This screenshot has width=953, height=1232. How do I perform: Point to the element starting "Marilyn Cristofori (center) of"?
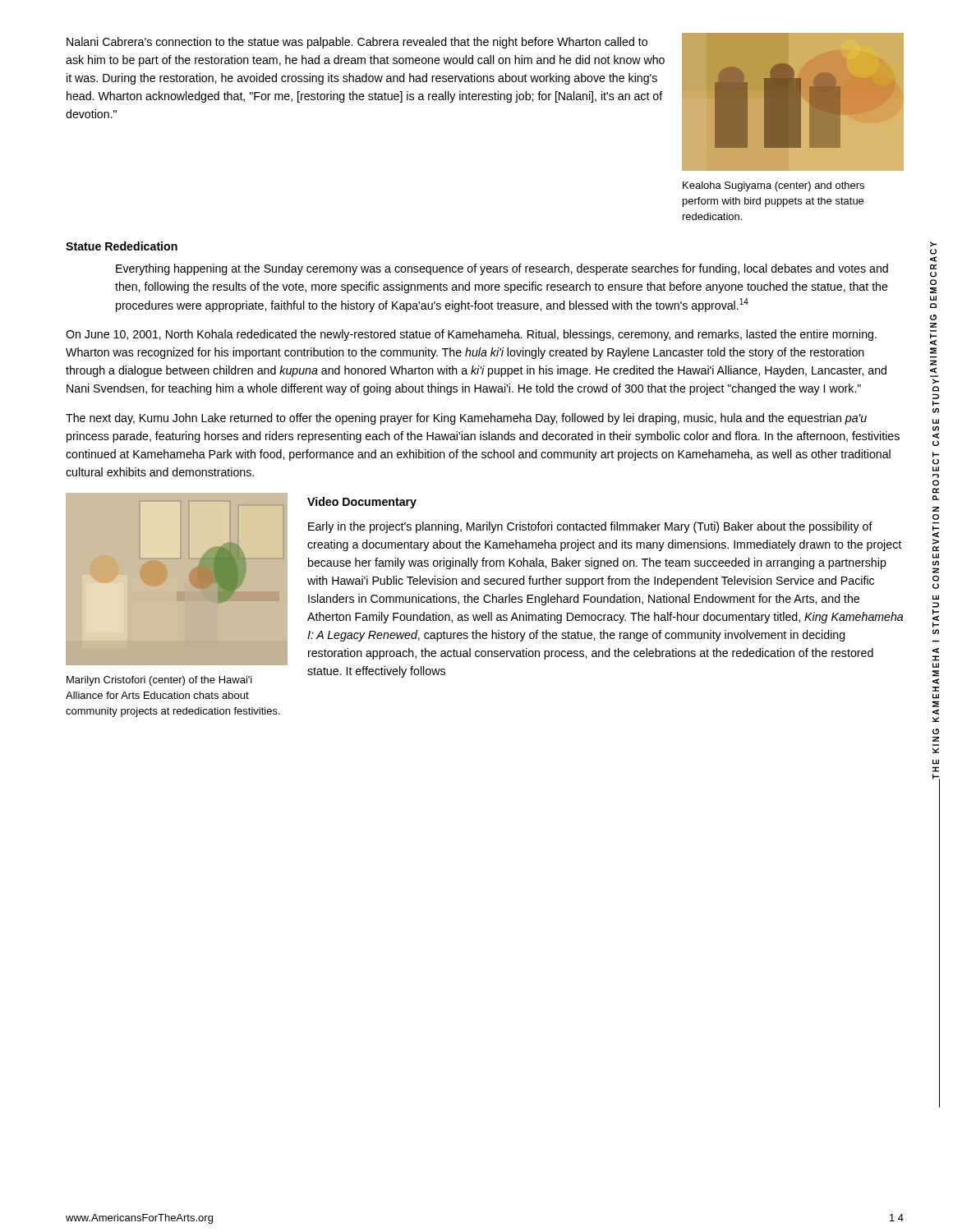173,695
